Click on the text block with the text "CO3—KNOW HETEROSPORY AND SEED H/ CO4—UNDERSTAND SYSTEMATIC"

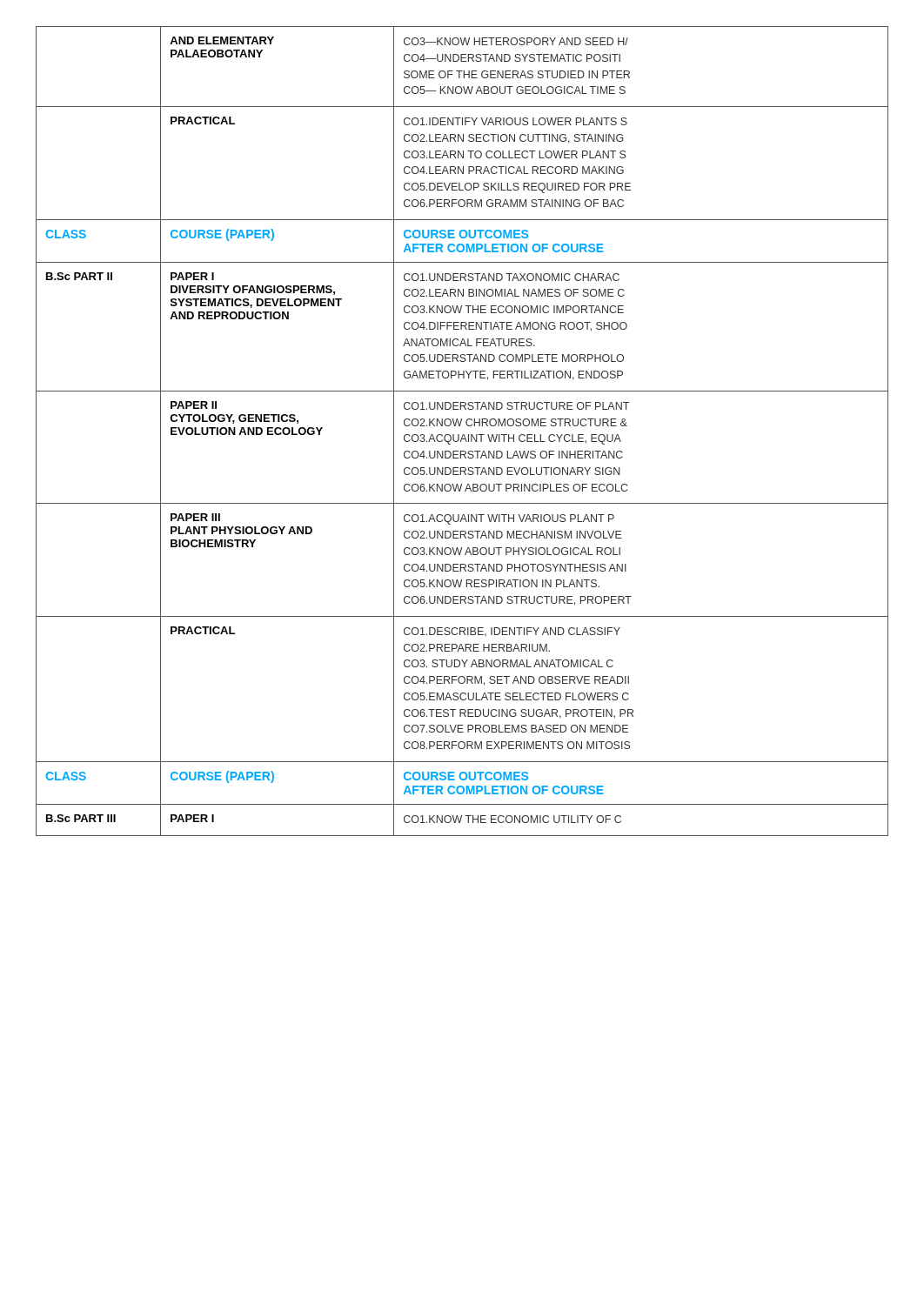coord(517,66)
